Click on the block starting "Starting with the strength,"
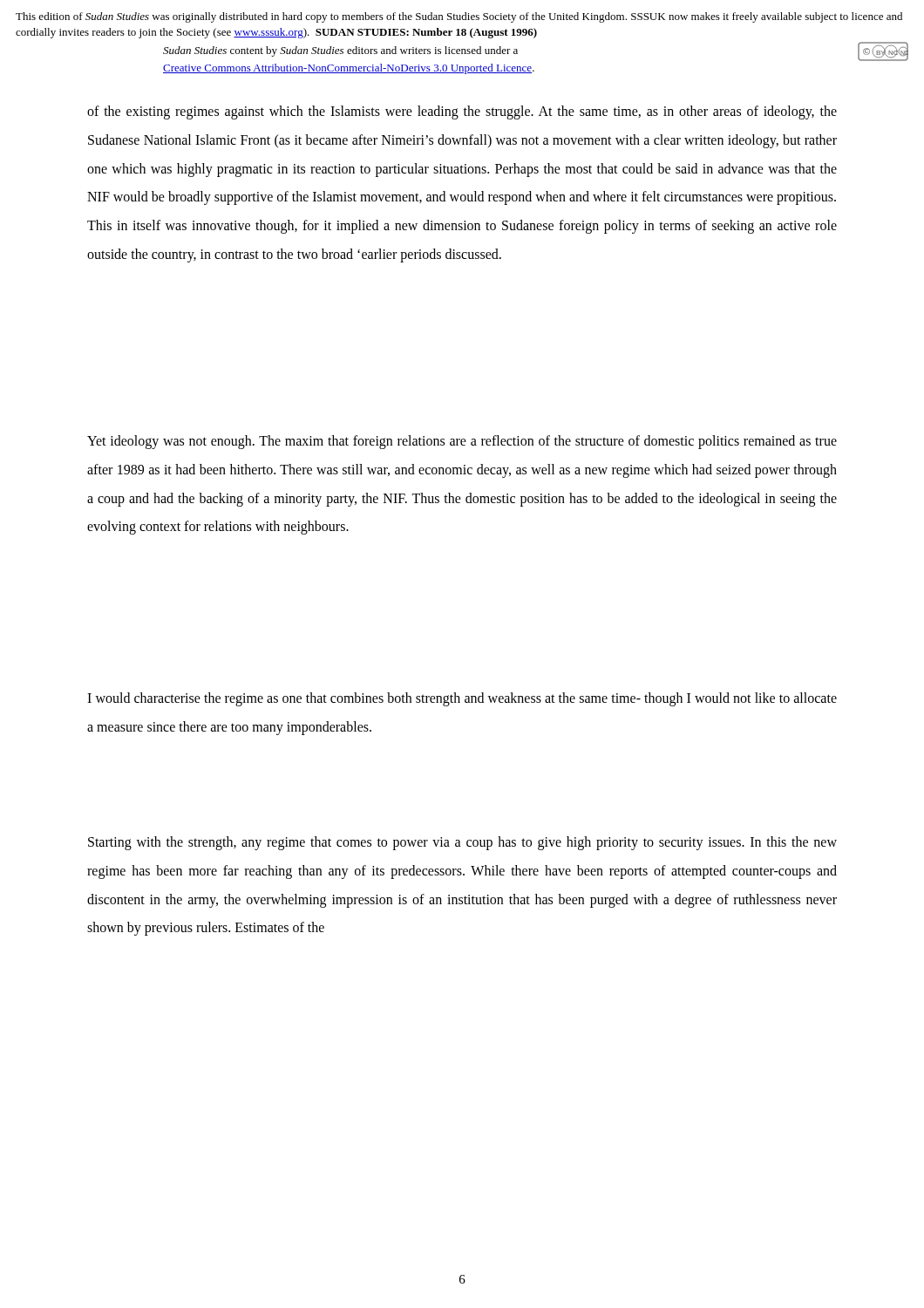Viewport: 924px width, 1308px height. tap(462, 885)
